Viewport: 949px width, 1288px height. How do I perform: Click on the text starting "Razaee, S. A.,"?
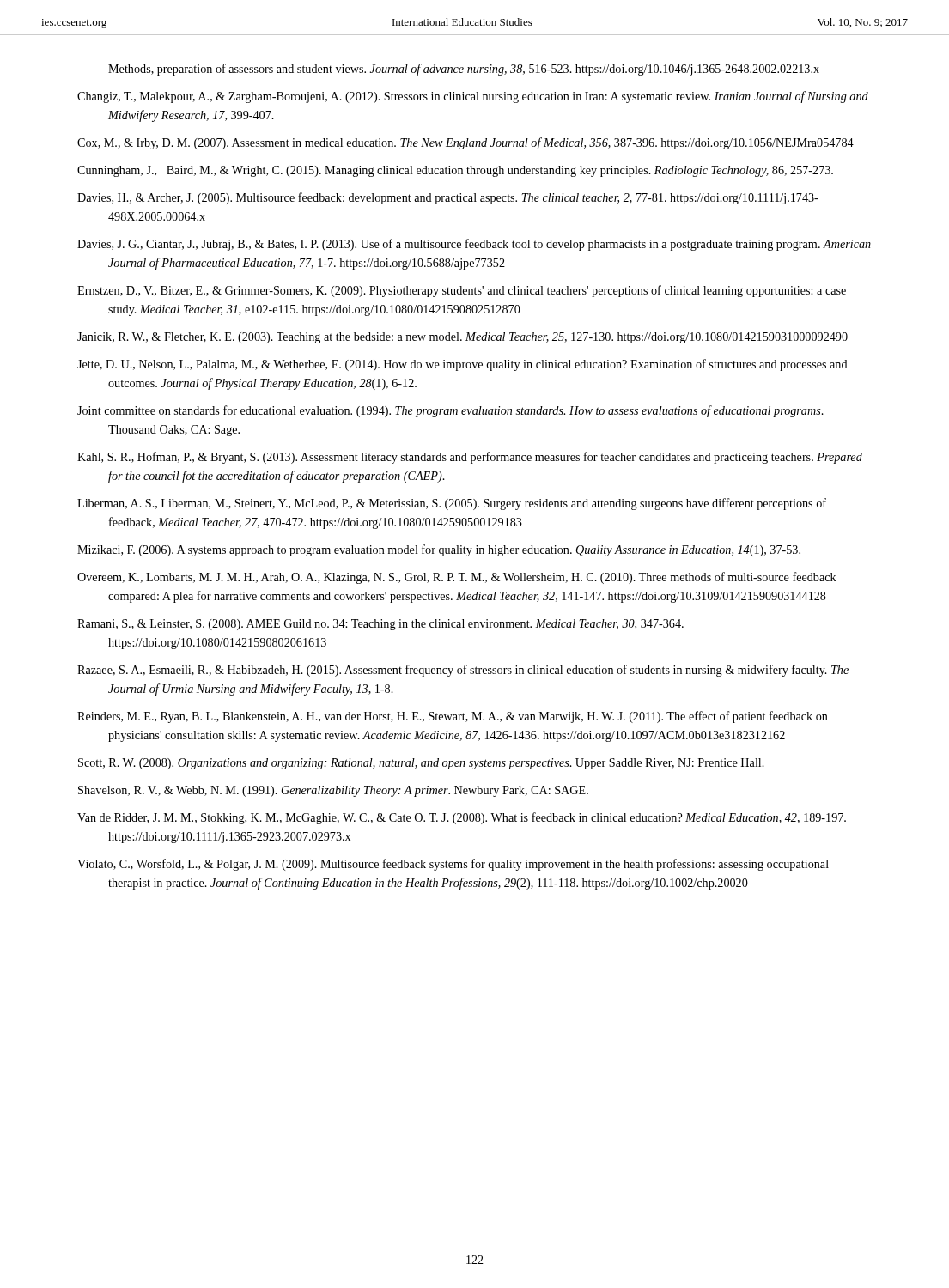[463, 679]
